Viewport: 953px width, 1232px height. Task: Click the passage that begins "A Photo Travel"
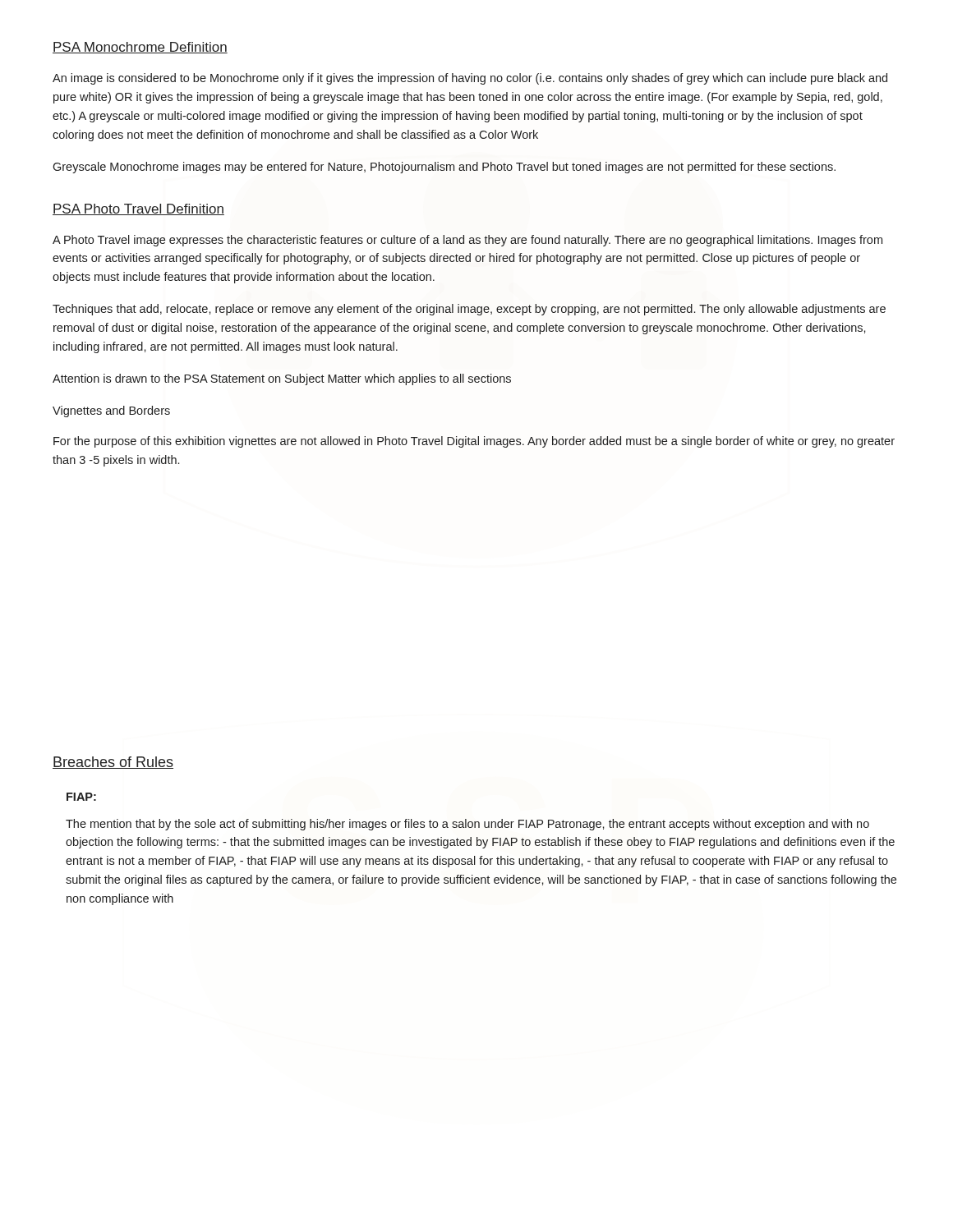pyautogui.click(x=468, y=258)
